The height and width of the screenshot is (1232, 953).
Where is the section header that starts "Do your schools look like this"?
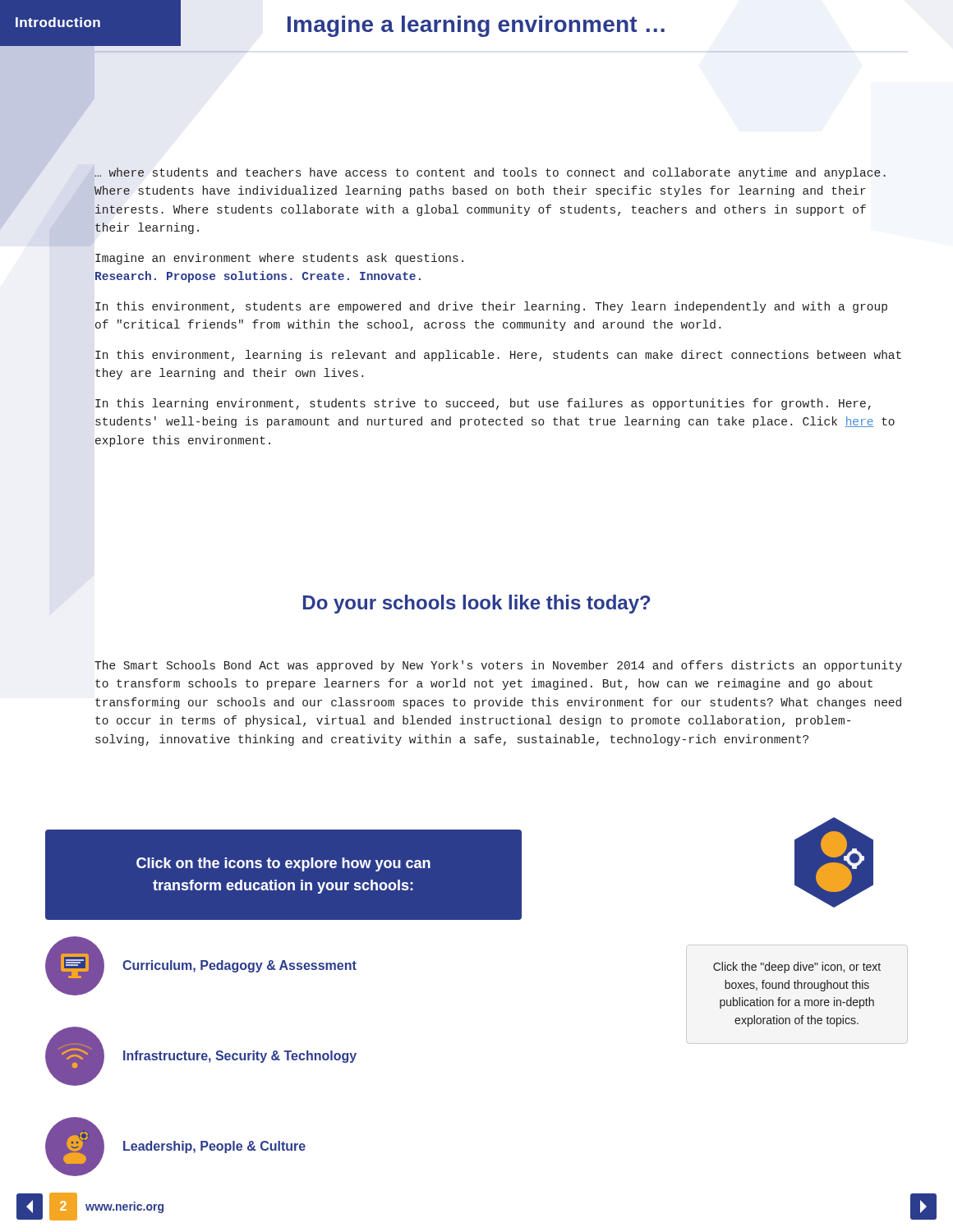point(476,602)
